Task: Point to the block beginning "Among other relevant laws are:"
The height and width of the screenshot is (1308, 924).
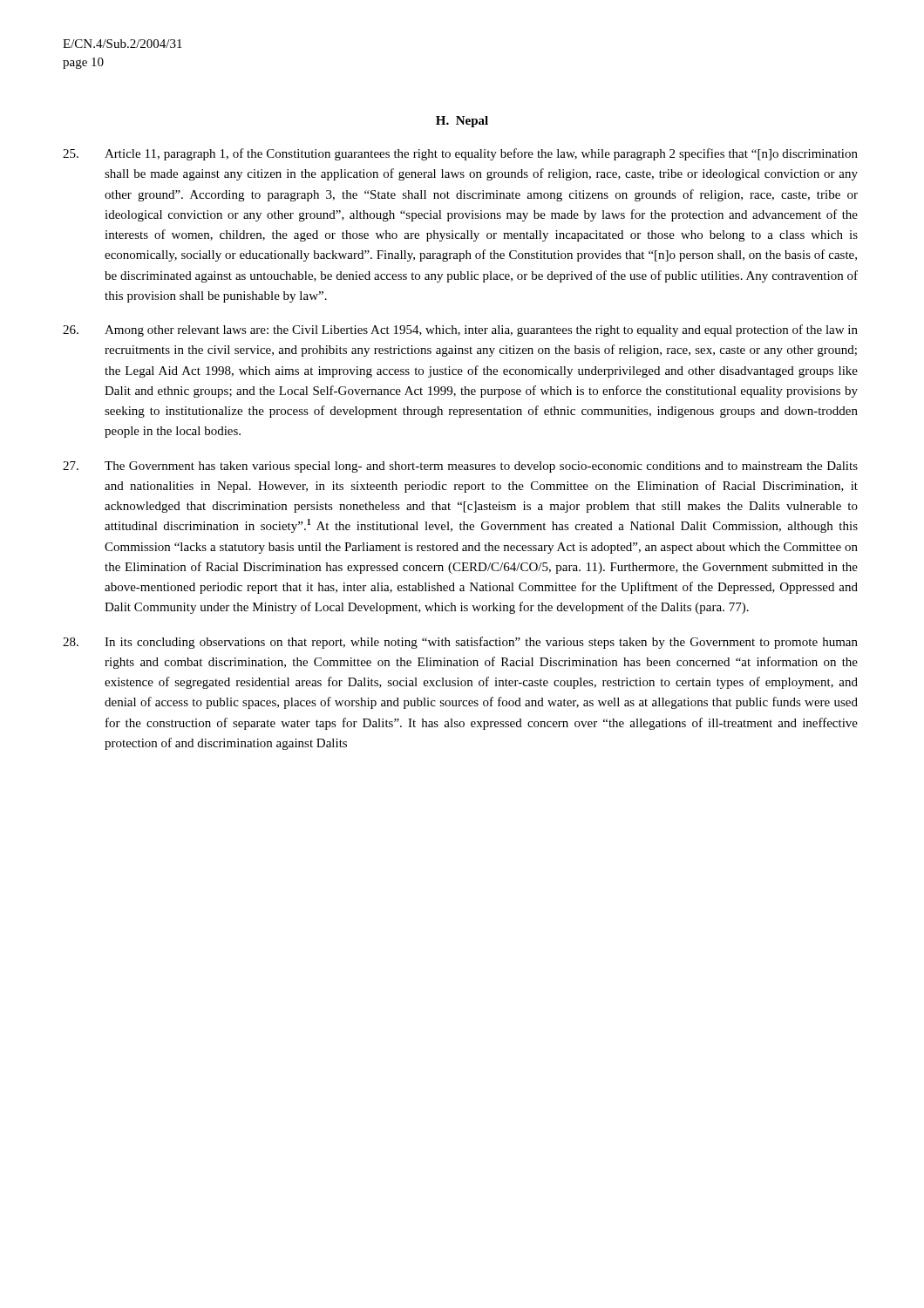Action: tap(460, 381)
